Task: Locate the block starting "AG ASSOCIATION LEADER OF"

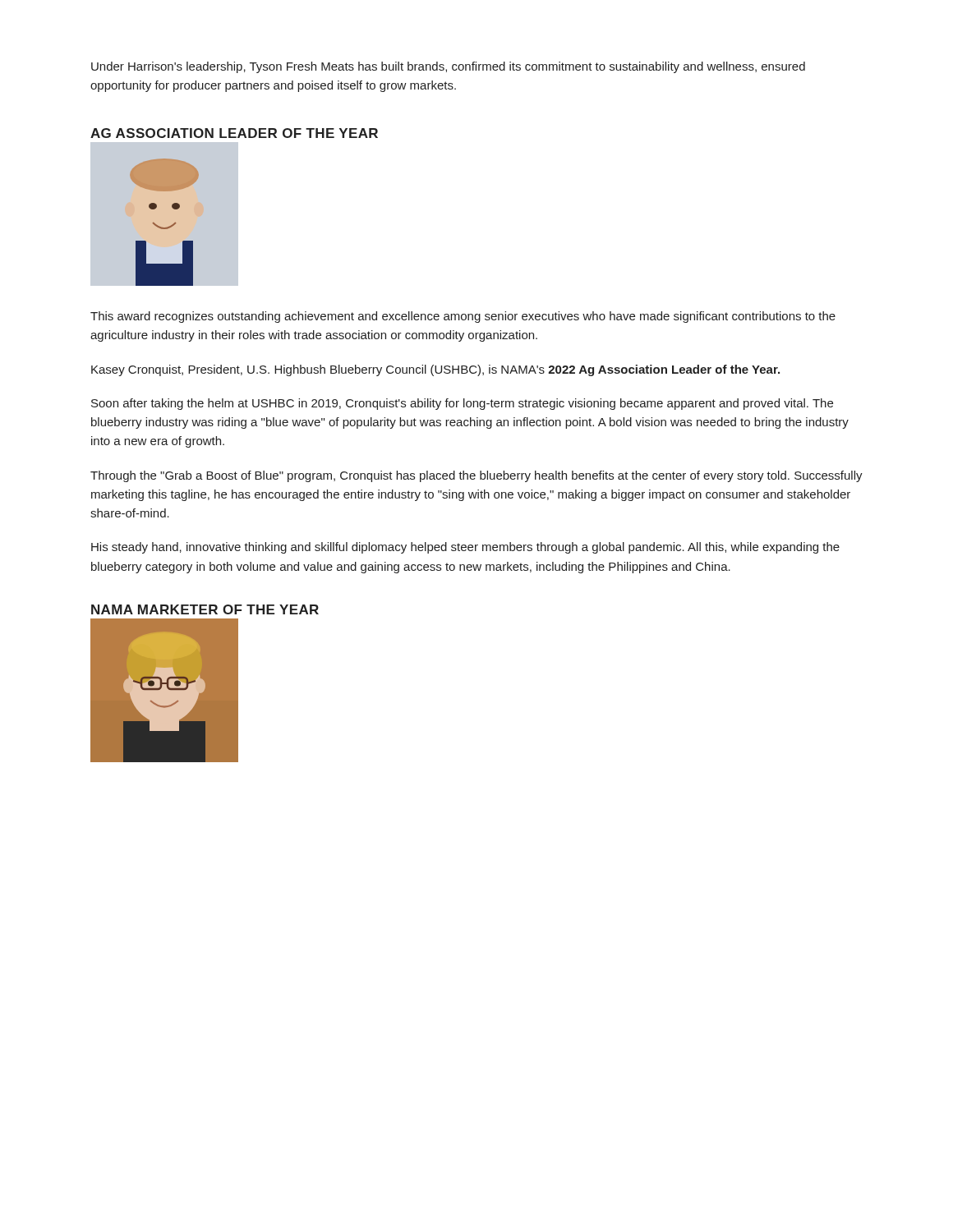Action: [235, 133]
